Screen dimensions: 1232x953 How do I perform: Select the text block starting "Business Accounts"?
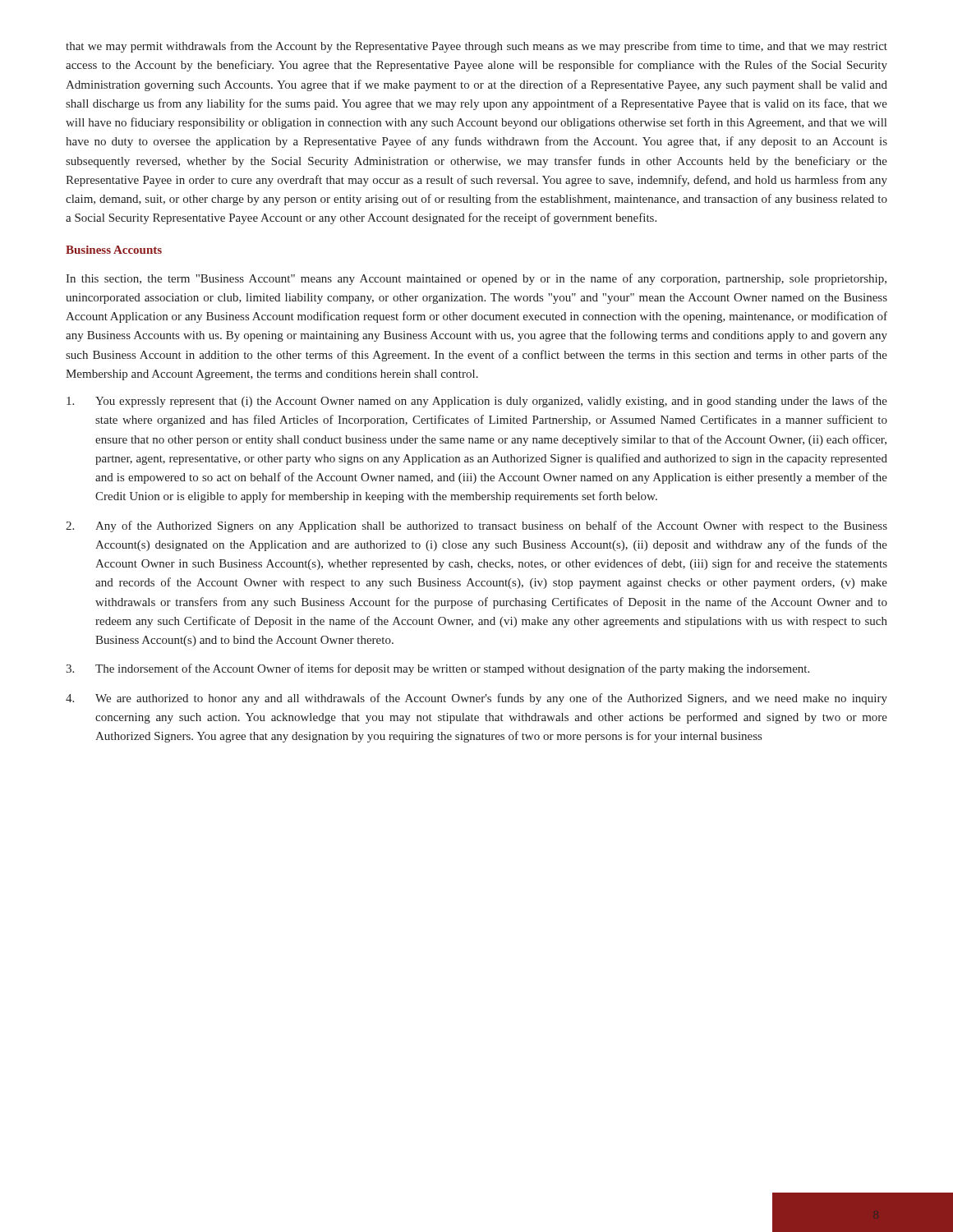pyautogui.click(x=114, y=250)
